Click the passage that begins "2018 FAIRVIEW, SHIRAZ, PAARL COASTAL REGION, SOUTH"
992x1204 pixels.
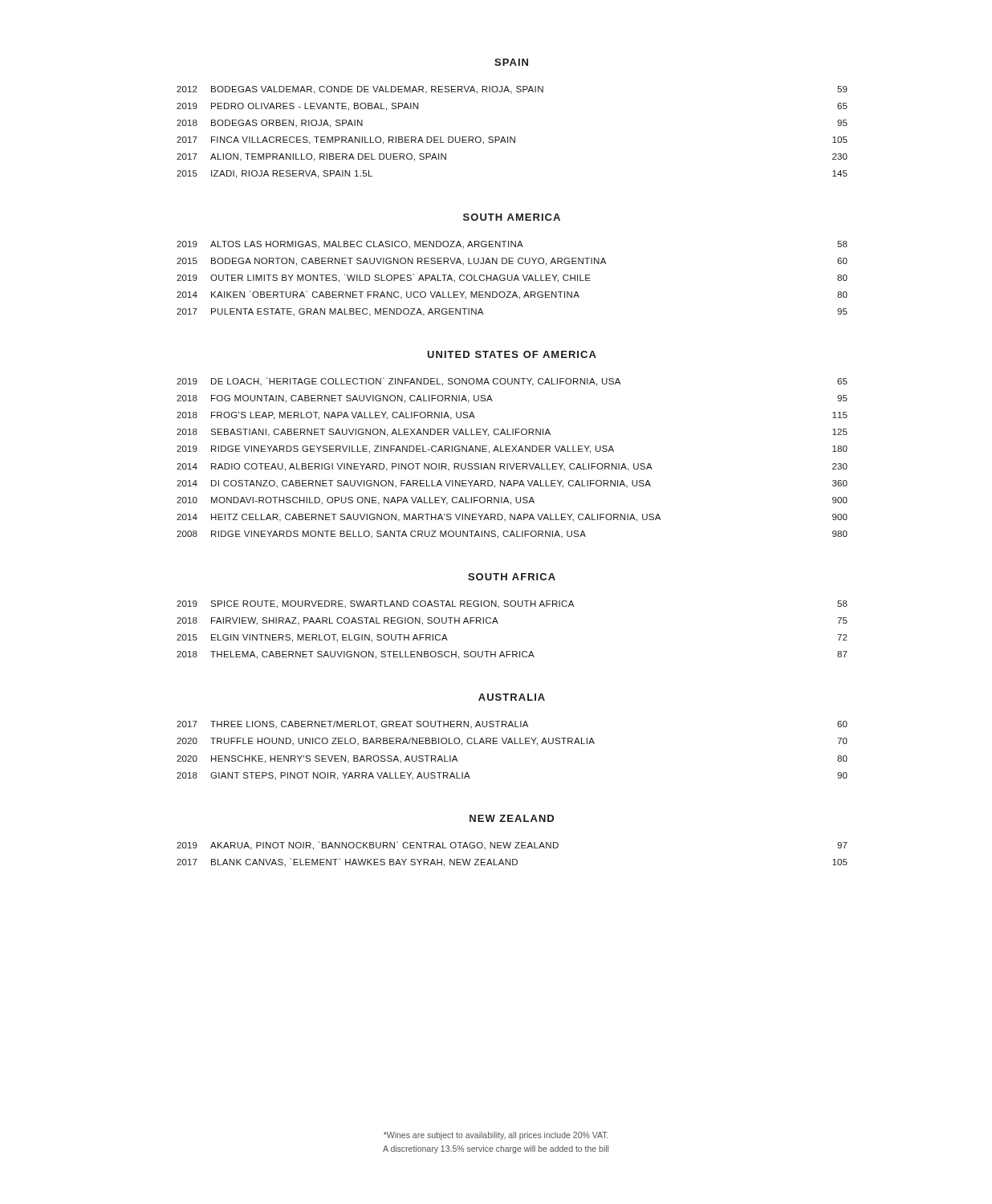[x=186, y=621]
